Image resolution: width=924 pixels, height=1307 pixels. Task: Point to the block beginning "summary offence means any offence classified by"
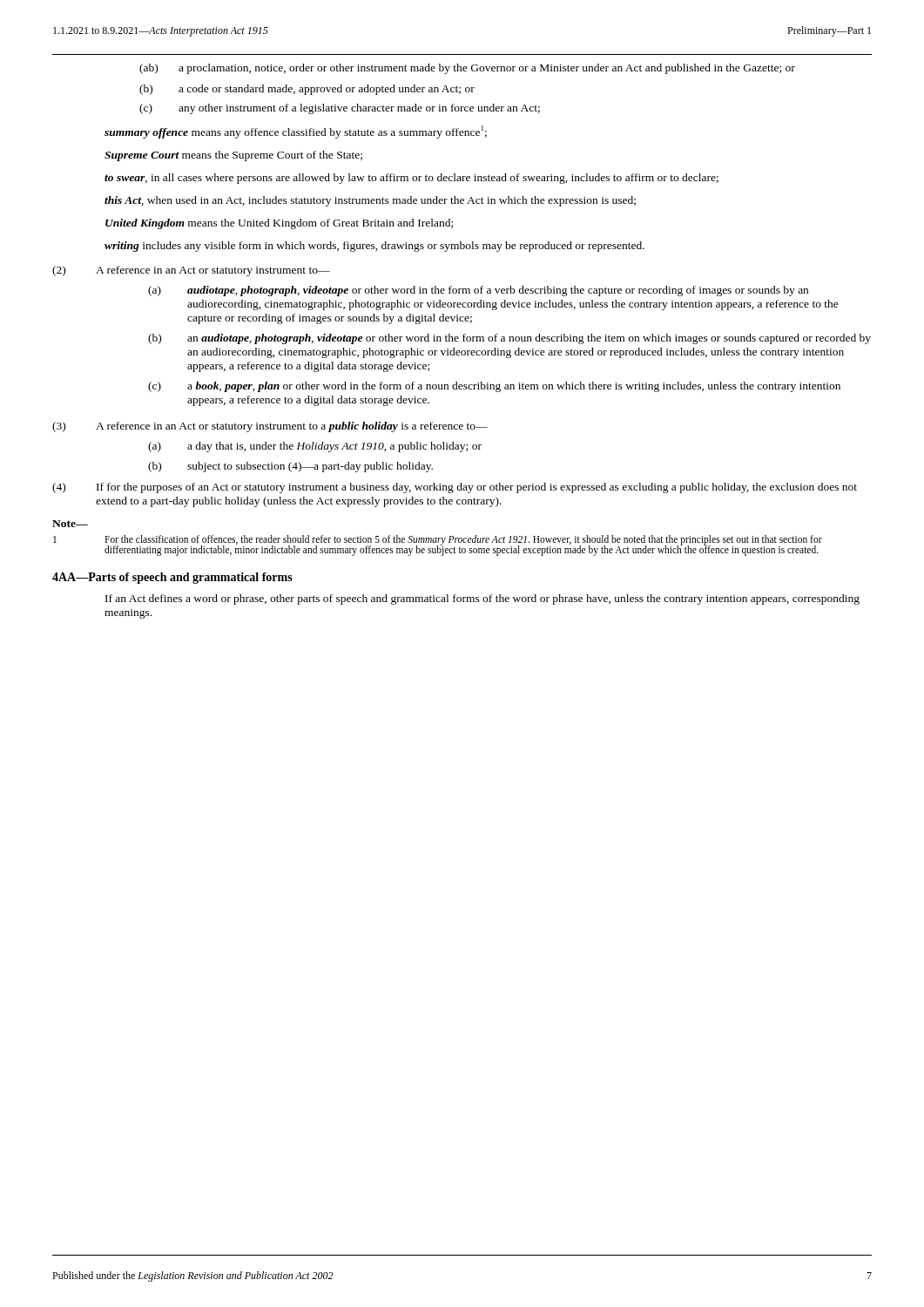(296, 131)
